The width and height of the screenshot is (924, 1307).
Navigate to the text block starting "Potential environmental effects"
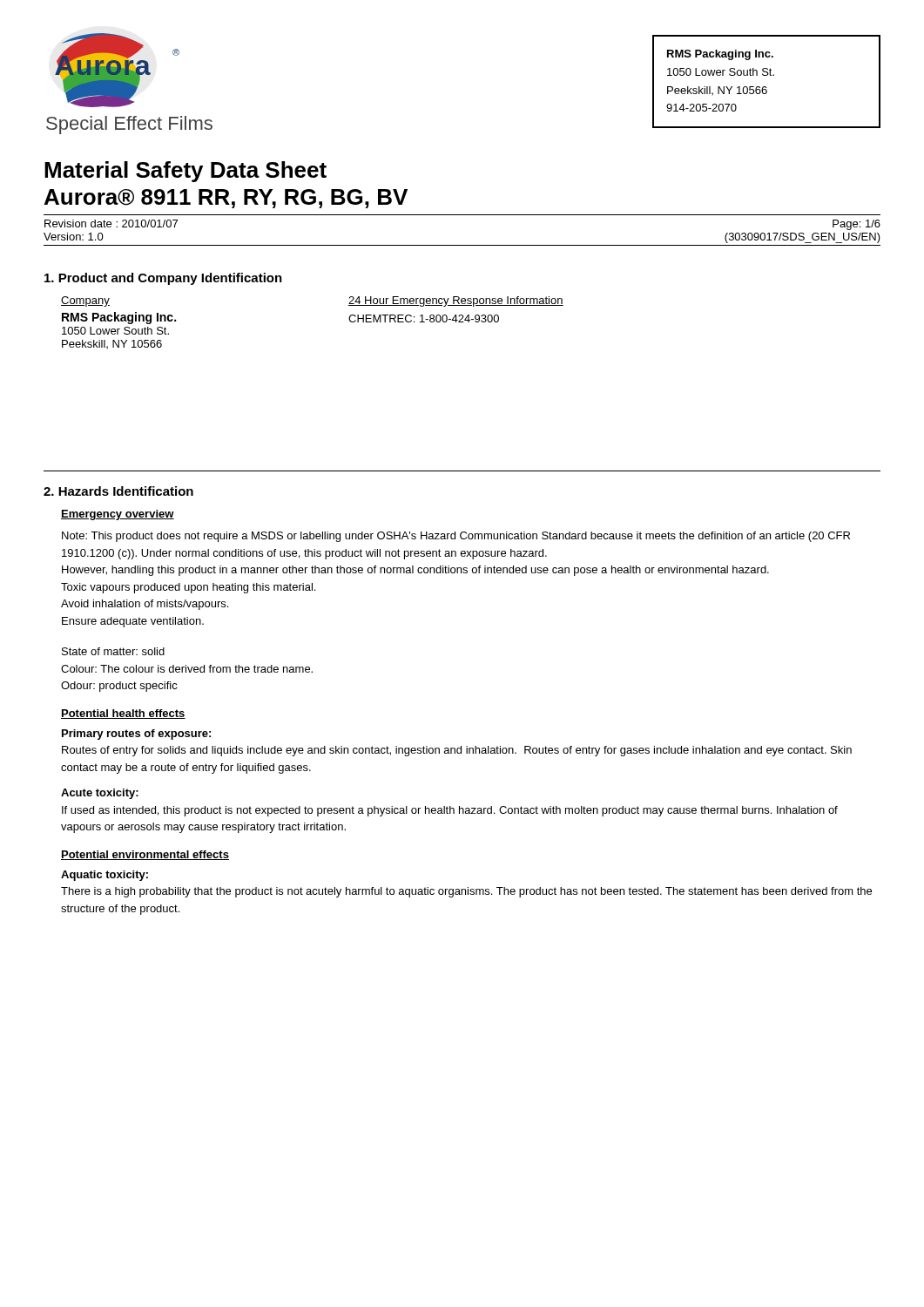tap(145, 854)
